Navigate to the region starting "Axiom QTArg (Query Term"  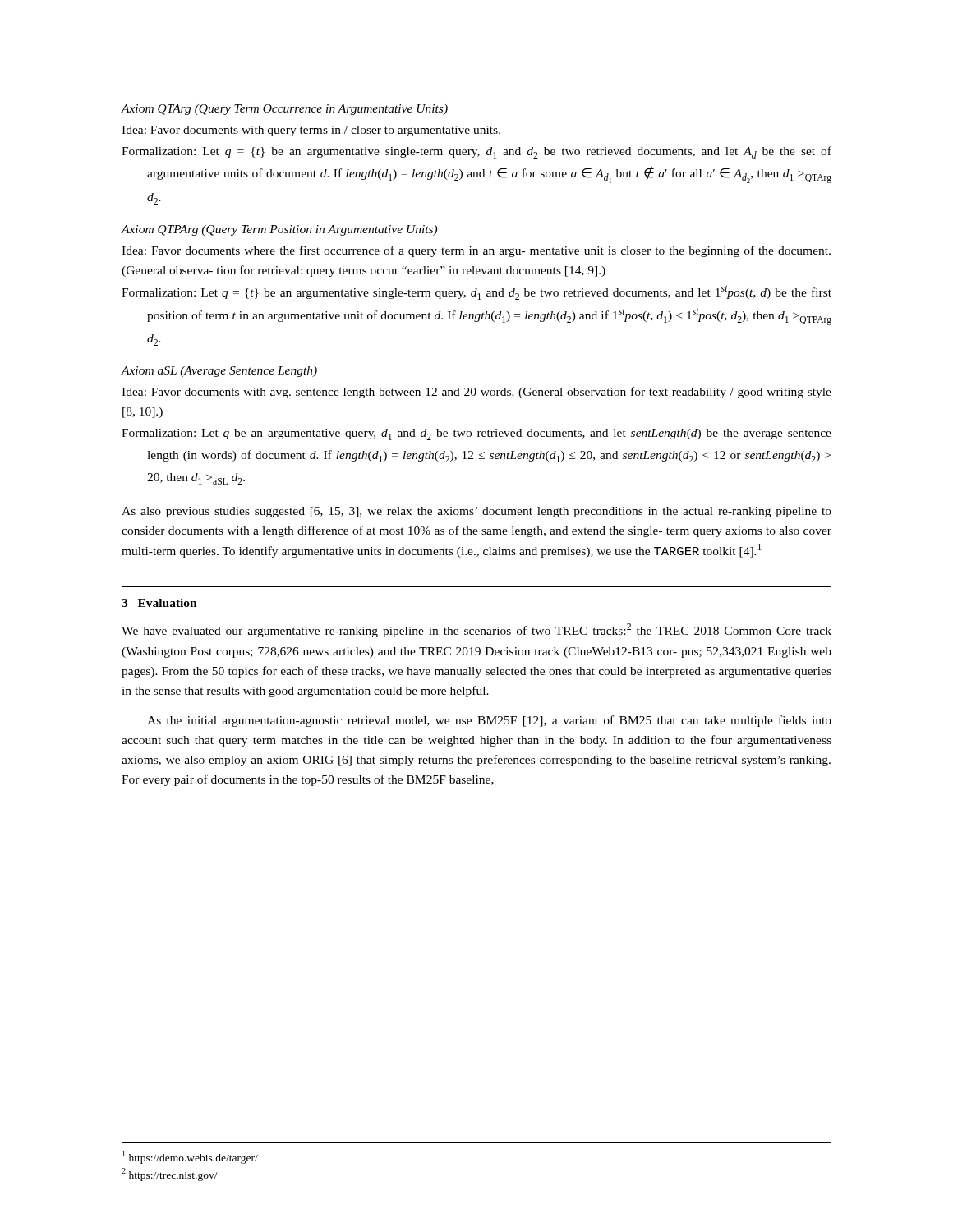click(476, 154)
